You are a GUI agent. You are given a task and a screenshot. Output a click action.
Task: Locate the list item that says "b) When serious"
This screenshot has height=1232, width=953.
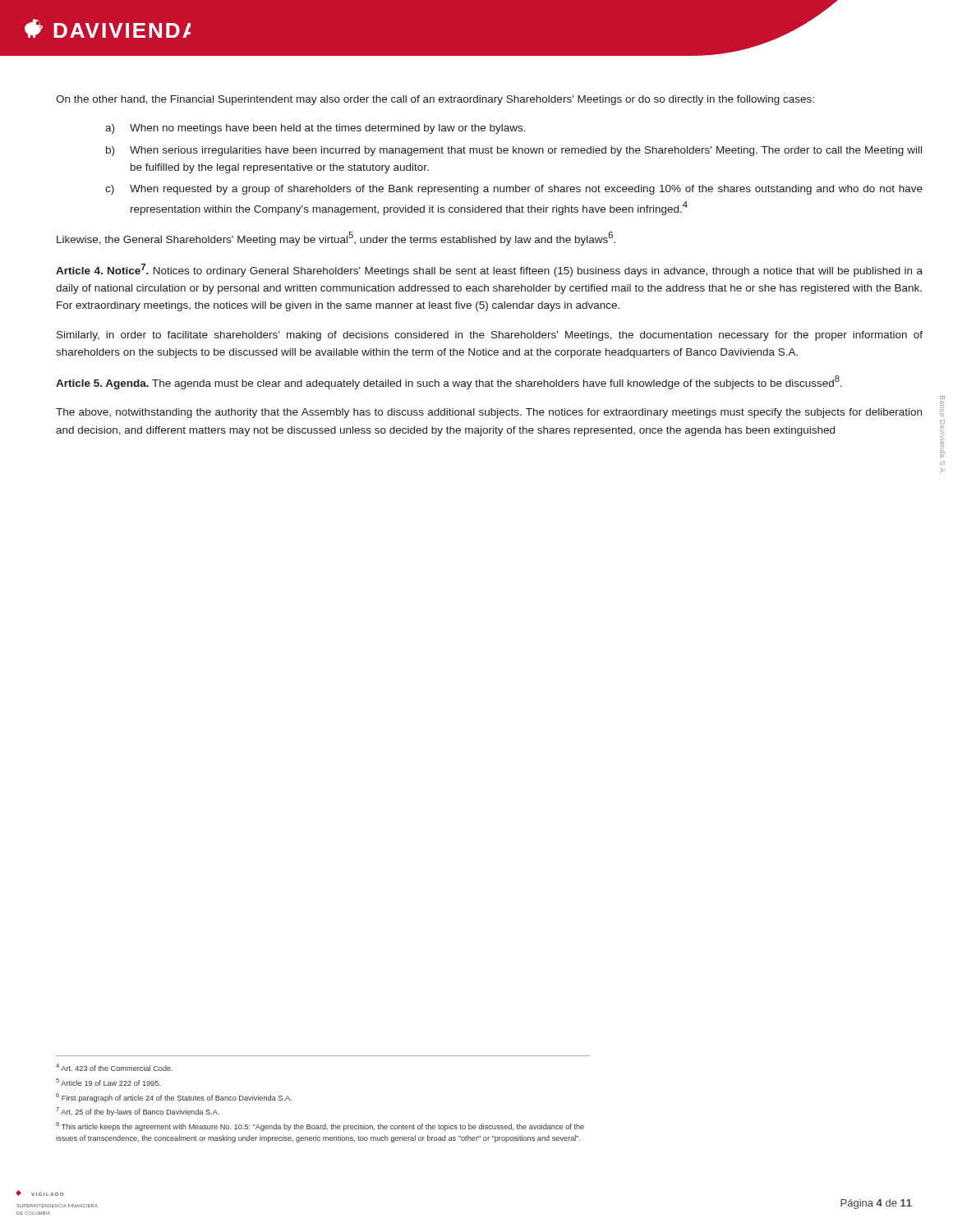tap(489, 158)
